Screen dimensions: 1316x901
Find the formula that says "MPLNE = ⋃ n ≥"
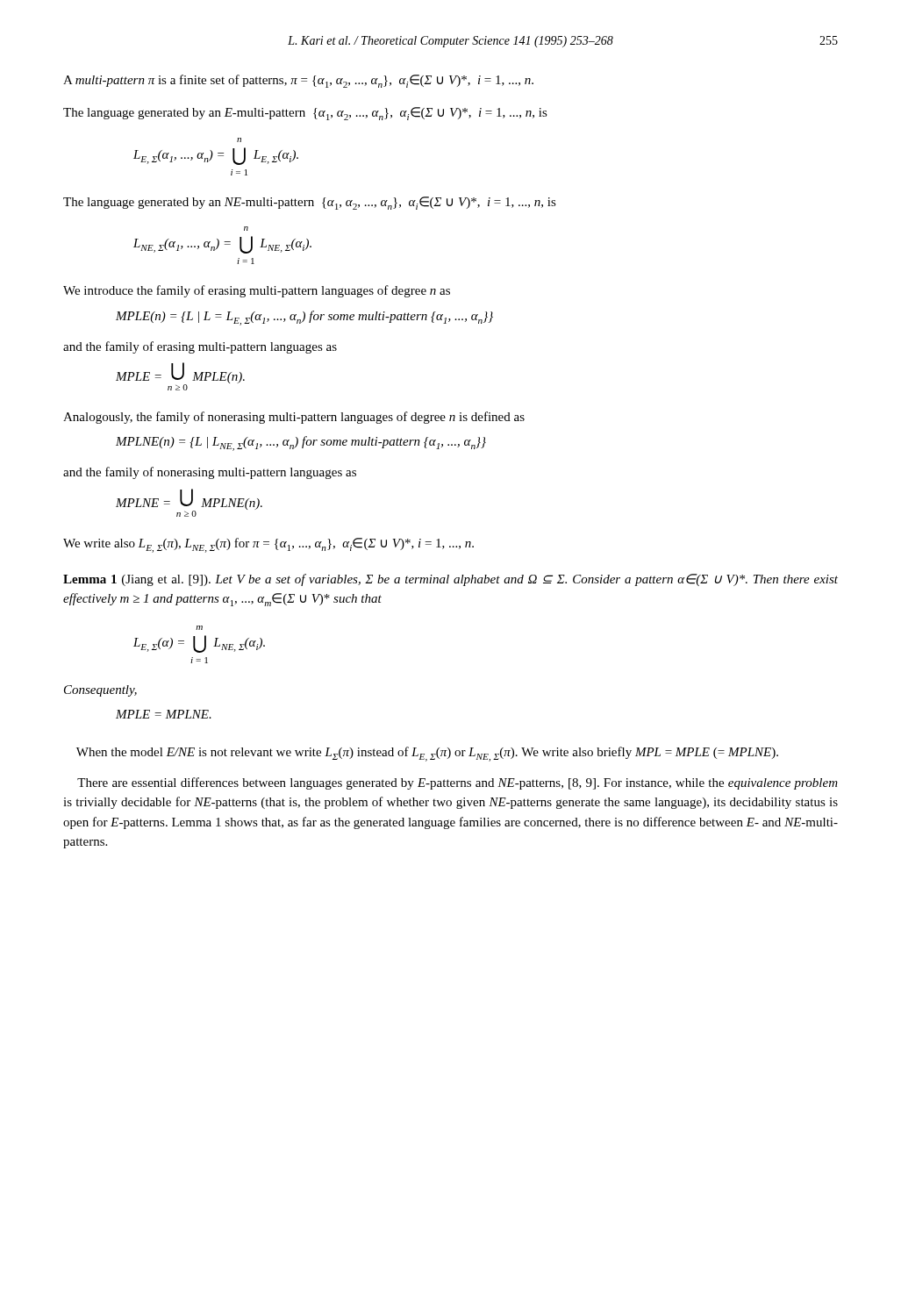point(189,504)
